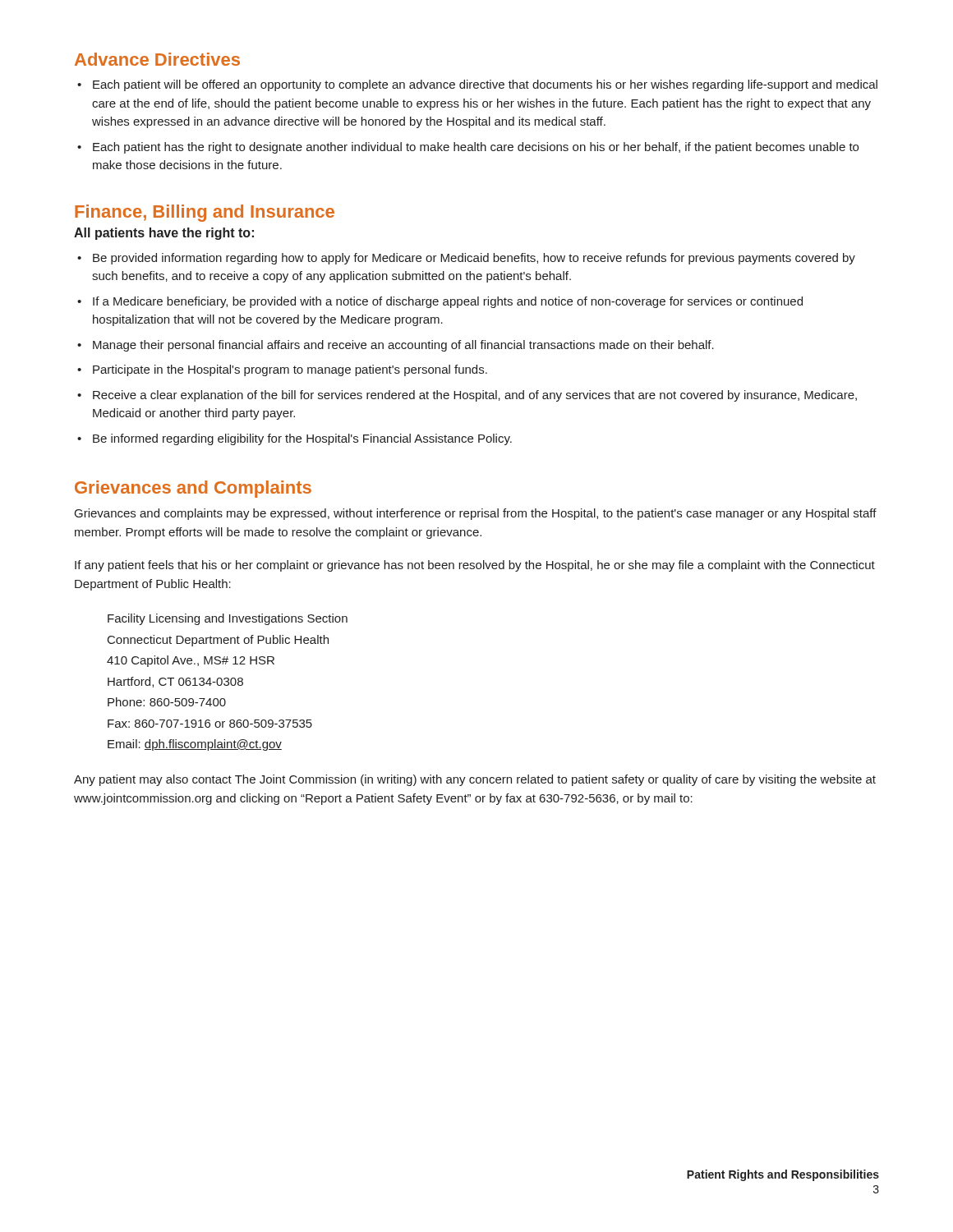Click the passage that begins "Be informed regarding eligibility for the Hospital's Financial"
Viewport: 953px width, 1232px height.
coord(302,438)
